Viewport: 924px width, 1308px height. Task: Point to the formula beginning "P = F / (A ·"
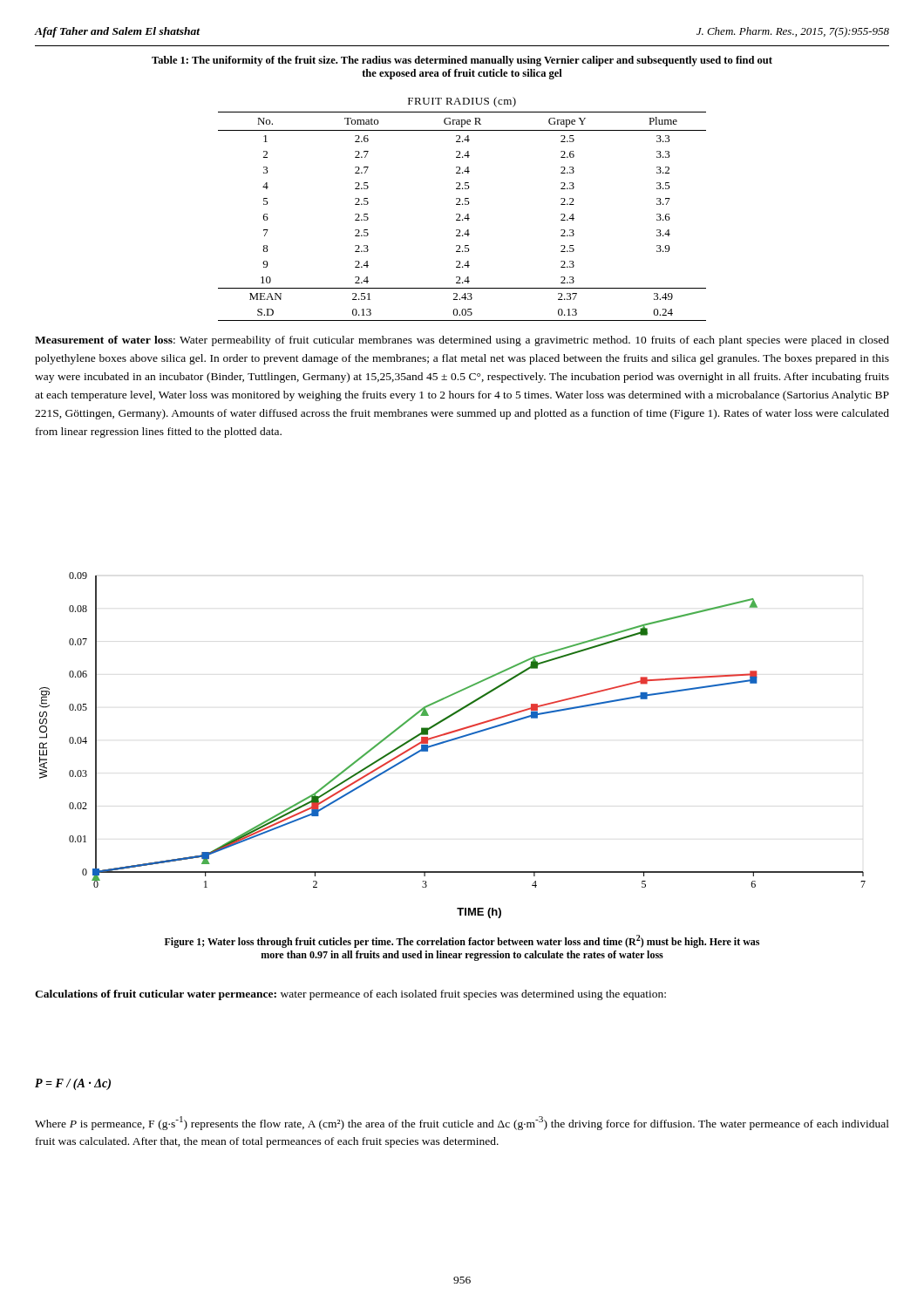coord(73,1083)
